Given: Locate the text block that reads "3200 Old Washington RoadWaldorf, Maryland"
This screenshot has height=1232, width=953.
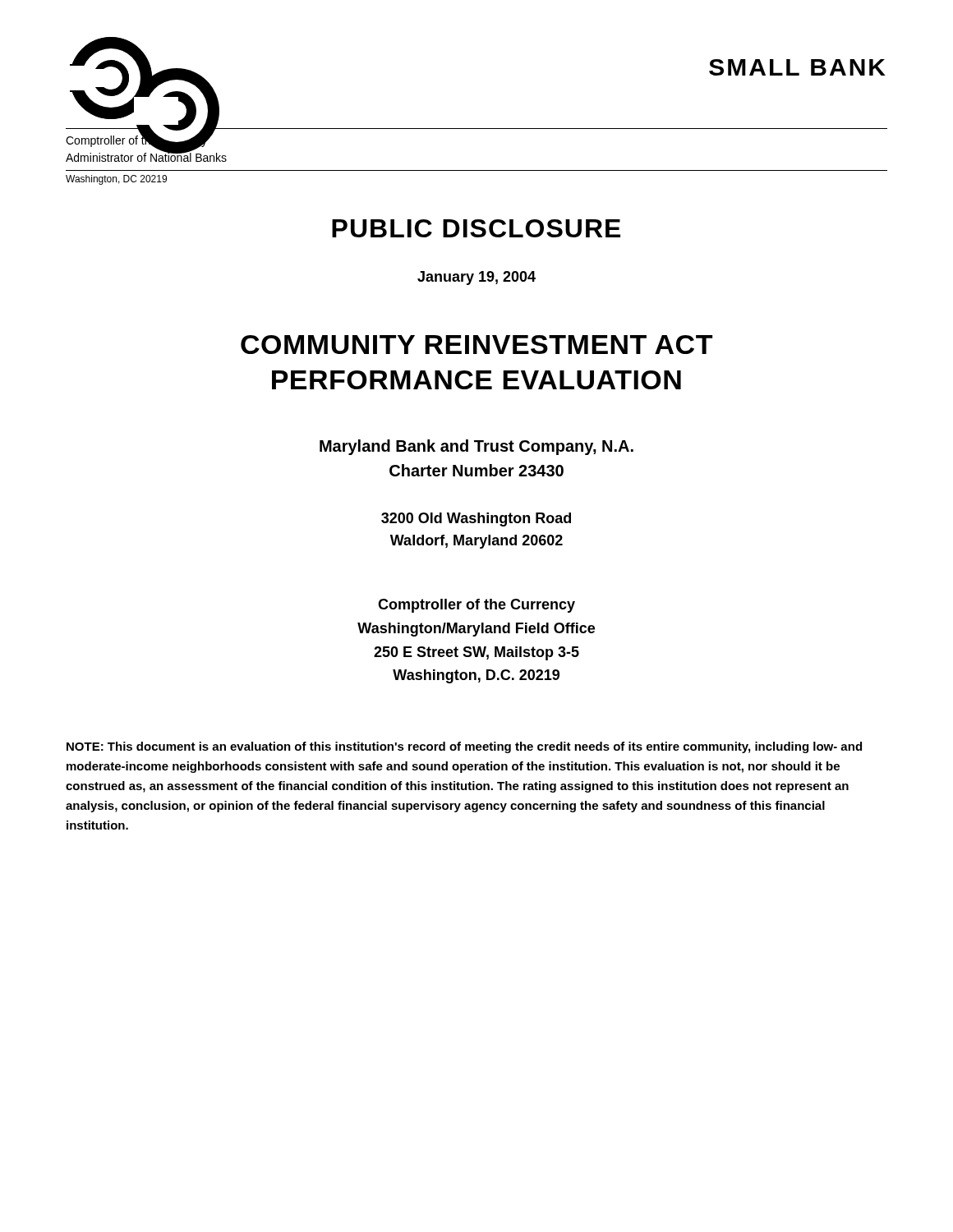Looking at the screenshot, I should click(476, 529).
